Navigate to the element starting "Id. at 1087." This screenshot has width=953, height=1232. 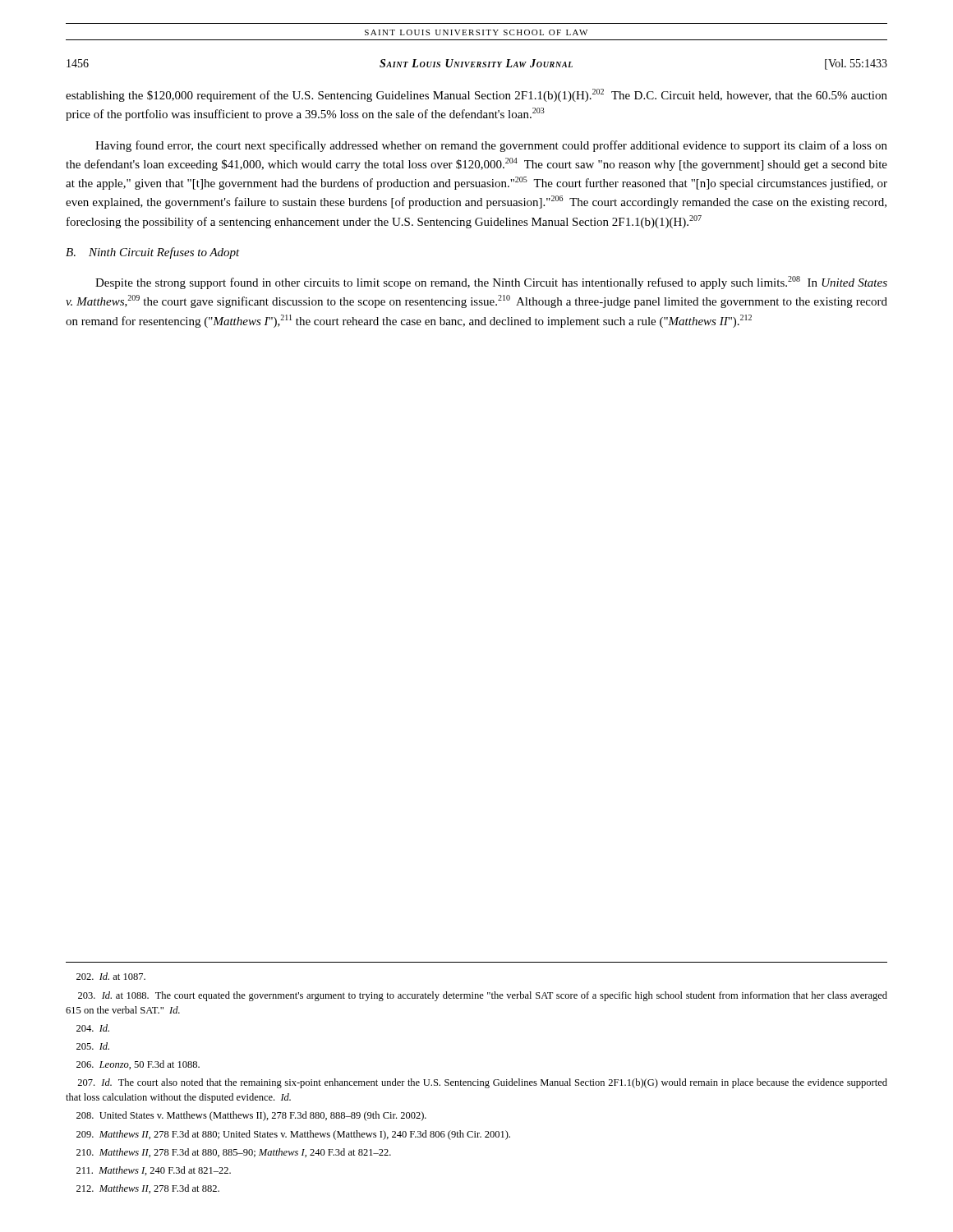coord(106,977)
